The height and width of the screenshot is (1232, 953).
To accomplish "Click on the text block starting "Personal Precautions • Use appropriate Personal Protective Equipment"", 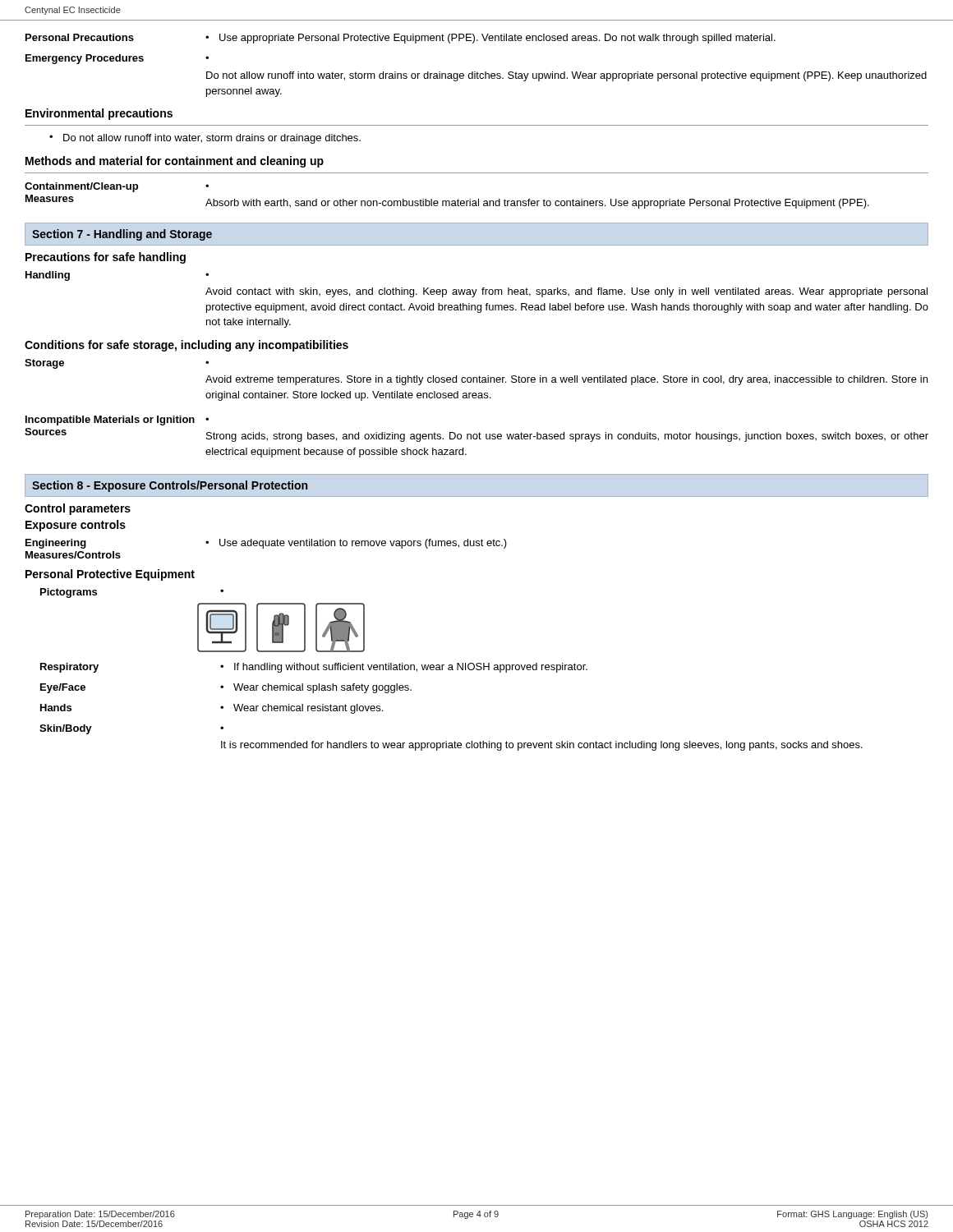I will click(x=476, y=38).
